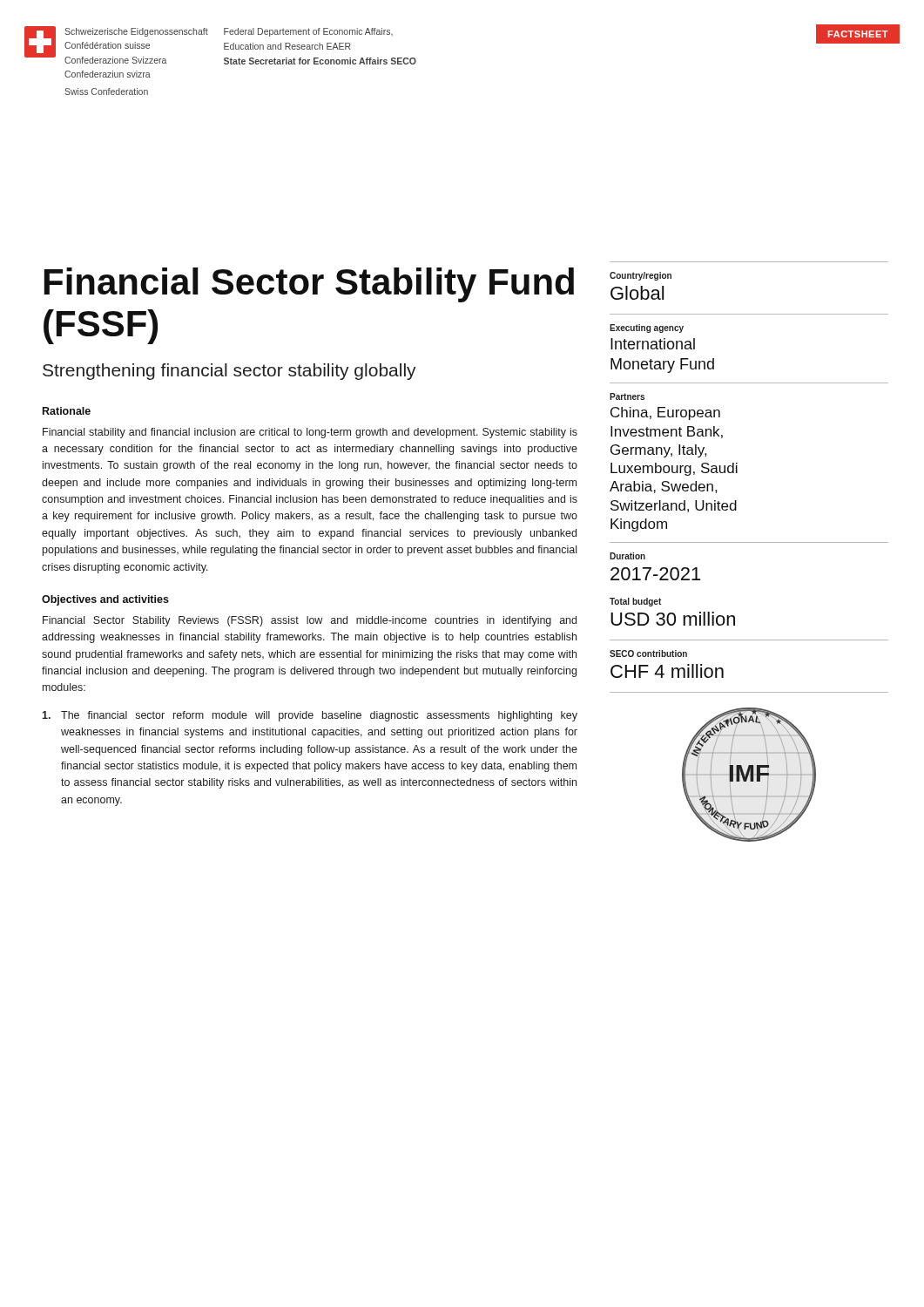This screenshot has height=1307, width=924.
Task: Locate the text that reads "Country/region Global"
Action: 641,276
